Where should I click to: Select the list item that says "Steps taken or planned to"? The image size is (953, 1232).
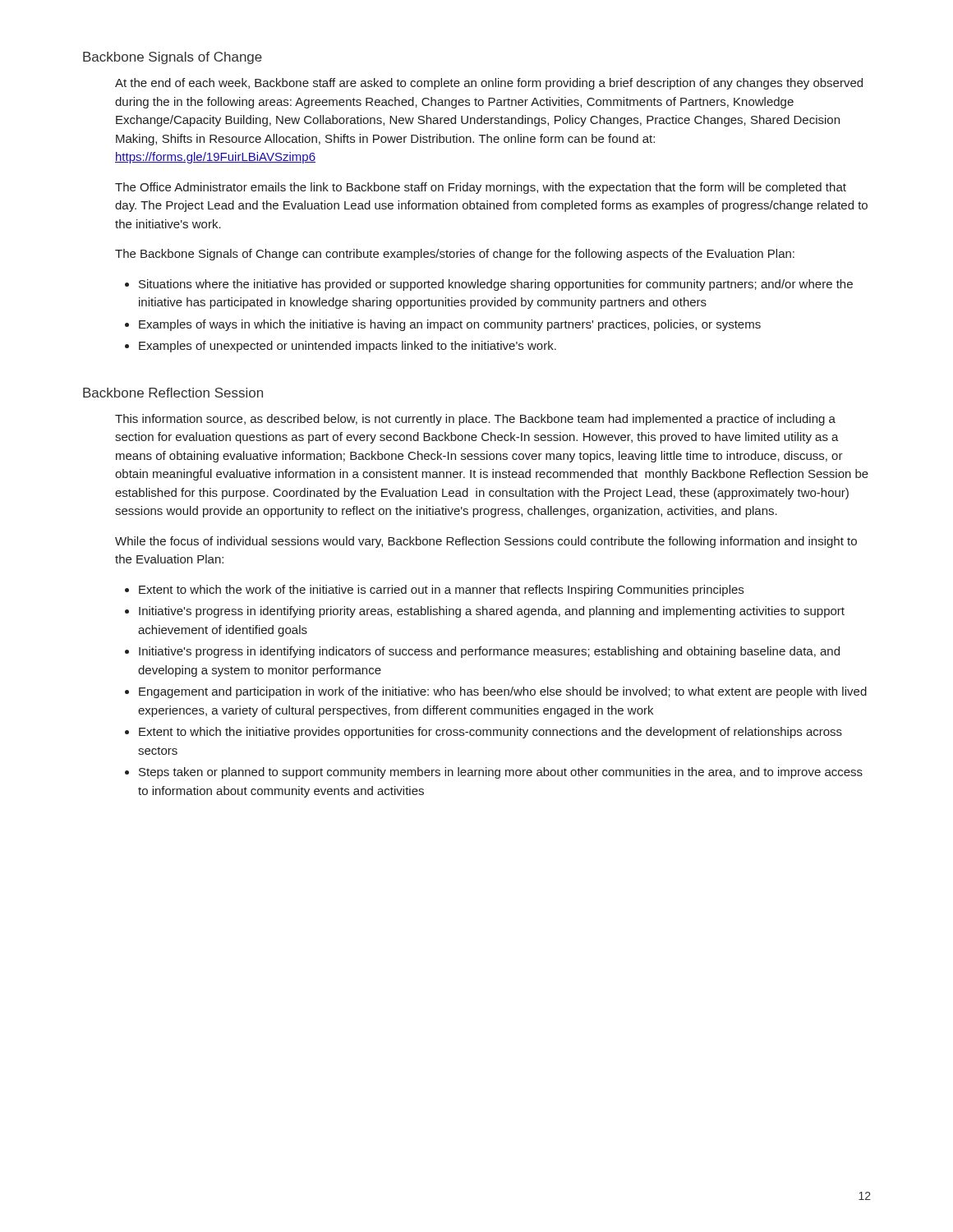(x=493, y=781)
